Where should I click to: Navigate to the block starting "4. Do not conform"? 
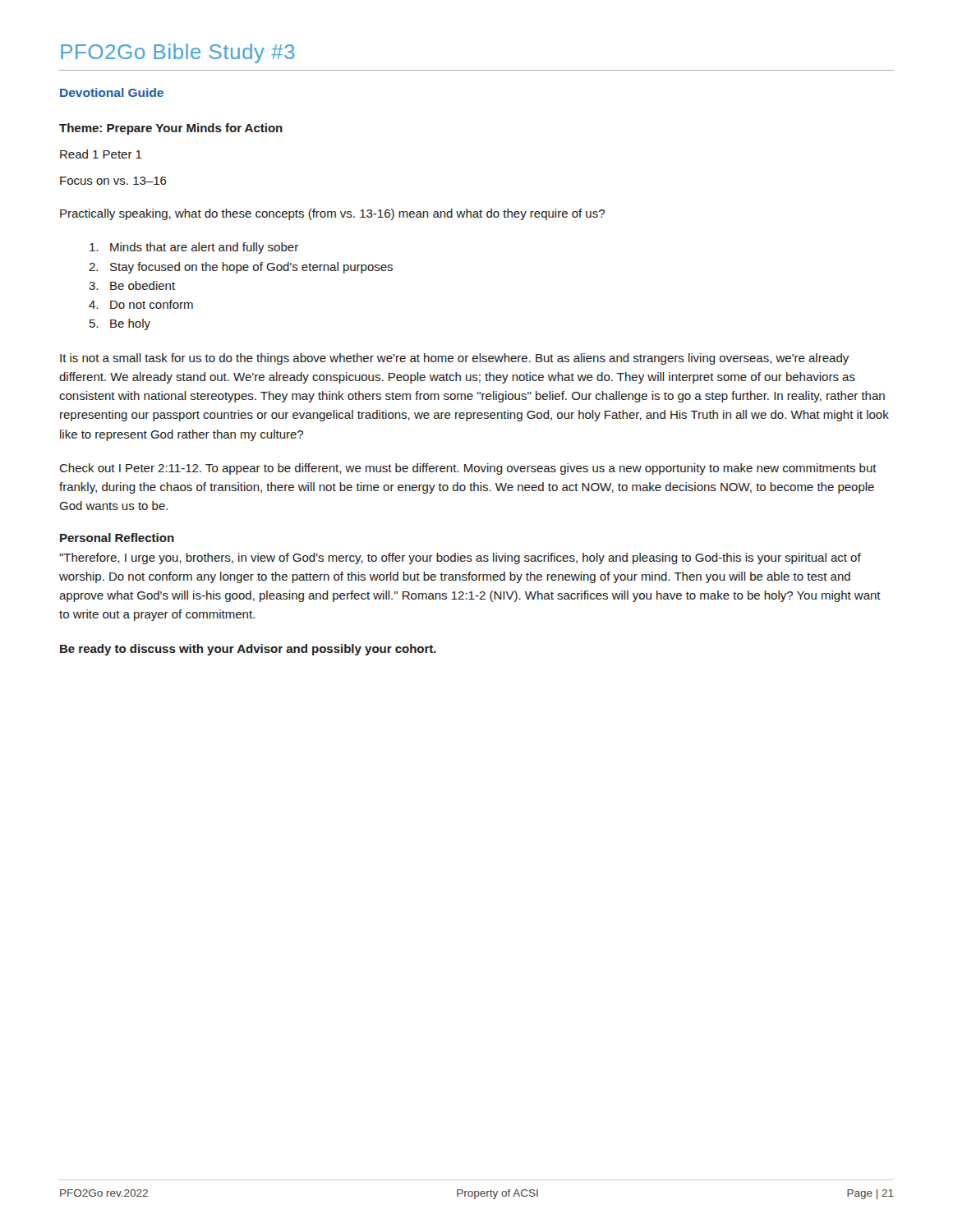[x=141, y=304]
